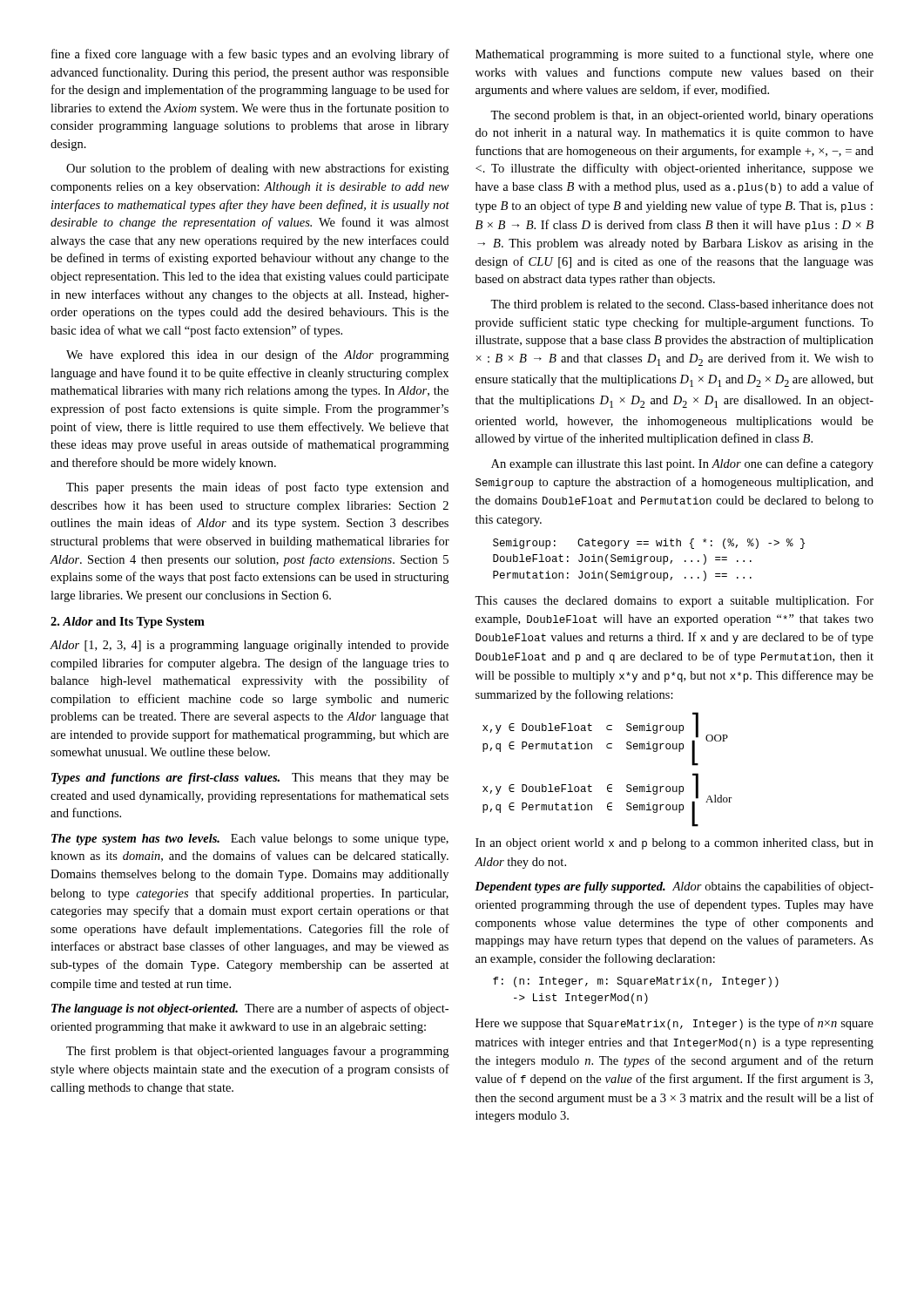Image resolution: width=924 pixels, height=1307 pixels.
Task: Click on the element starting "In an object orient world x and p"
Action: [x=674, y=901]
